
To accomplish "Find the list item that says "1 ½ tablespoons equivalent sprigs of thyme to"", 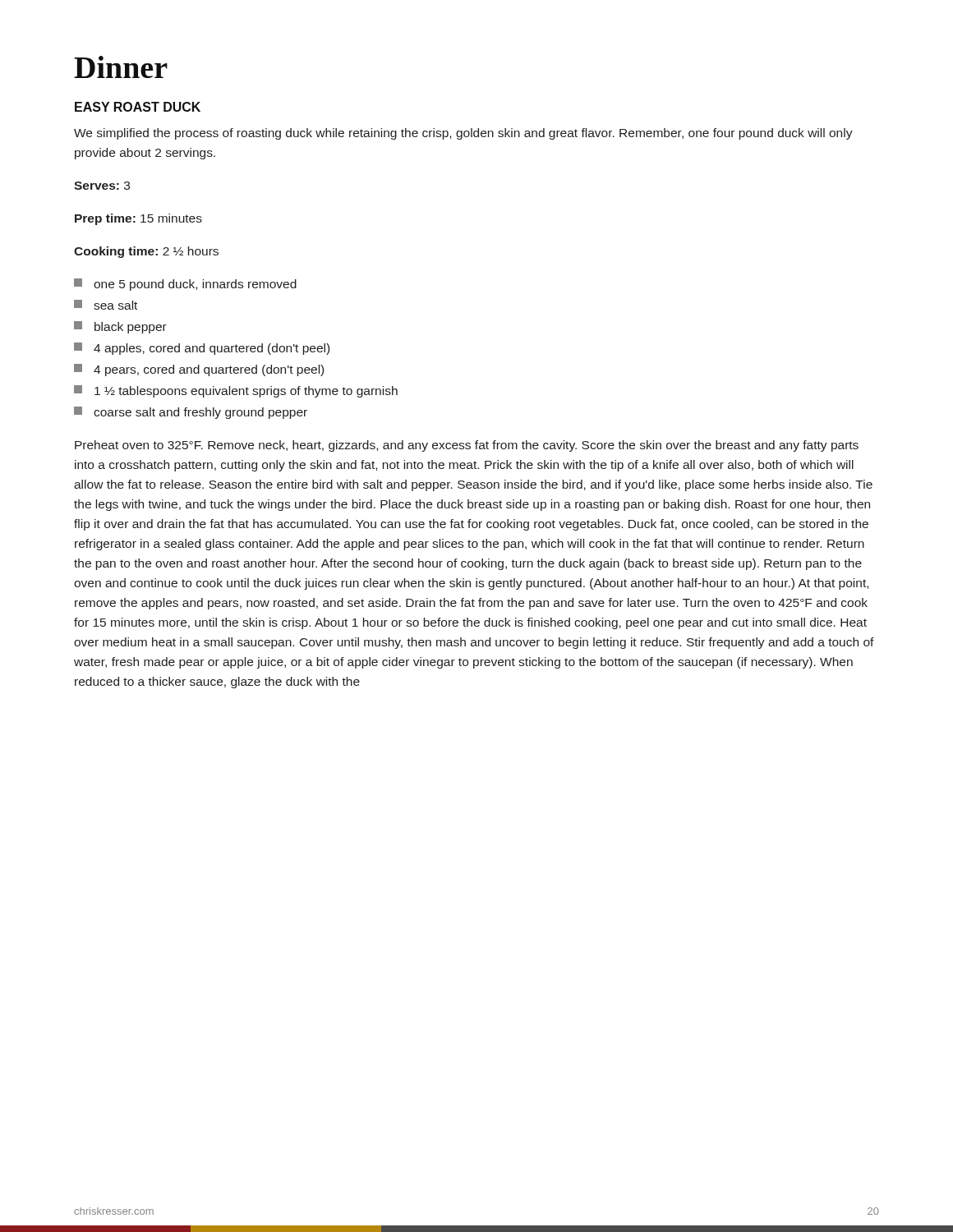I will (236, 391).
